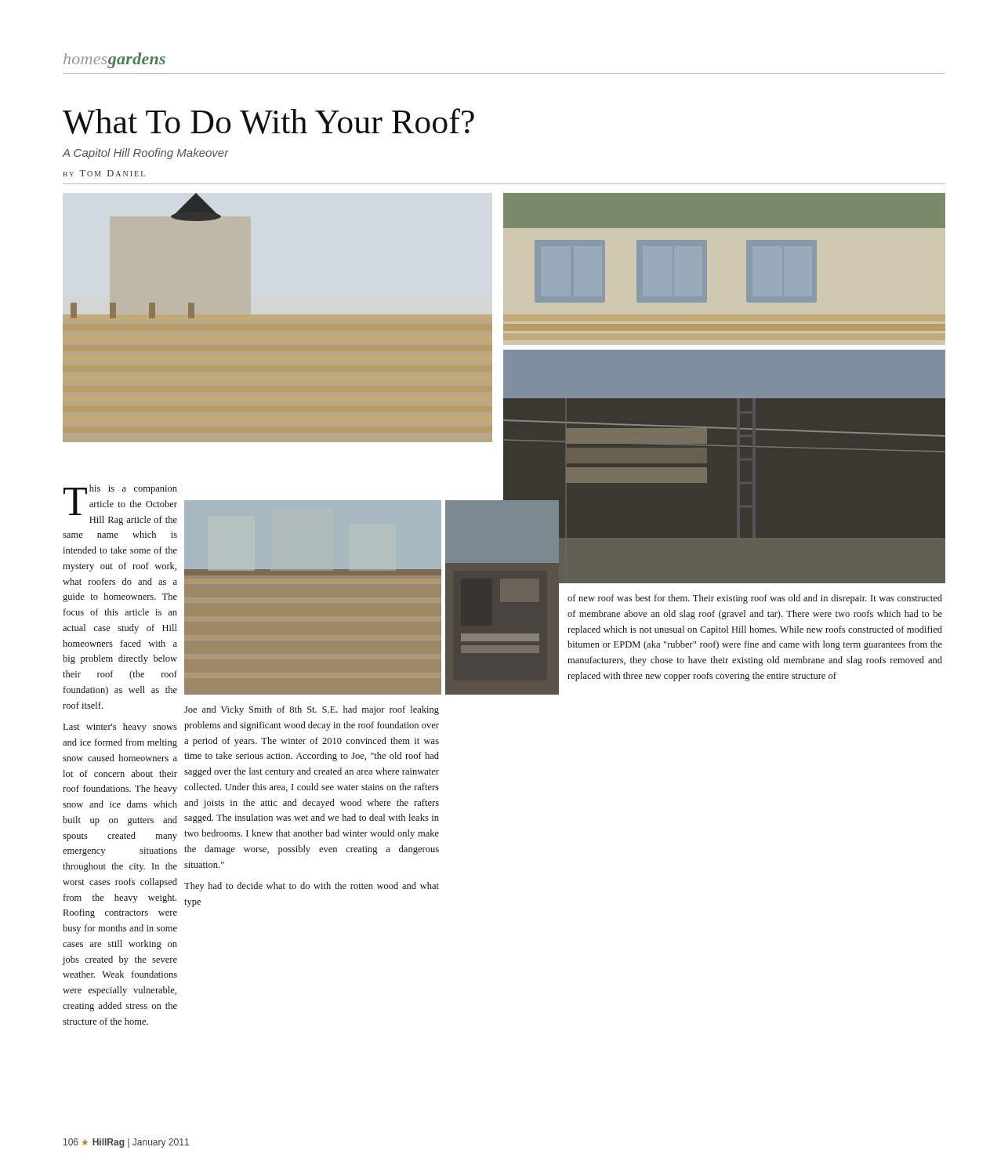Click on the passage starting "by TOM DANIEL"
This screenshot has width=1008, height=1176.
tap(504, 176)
